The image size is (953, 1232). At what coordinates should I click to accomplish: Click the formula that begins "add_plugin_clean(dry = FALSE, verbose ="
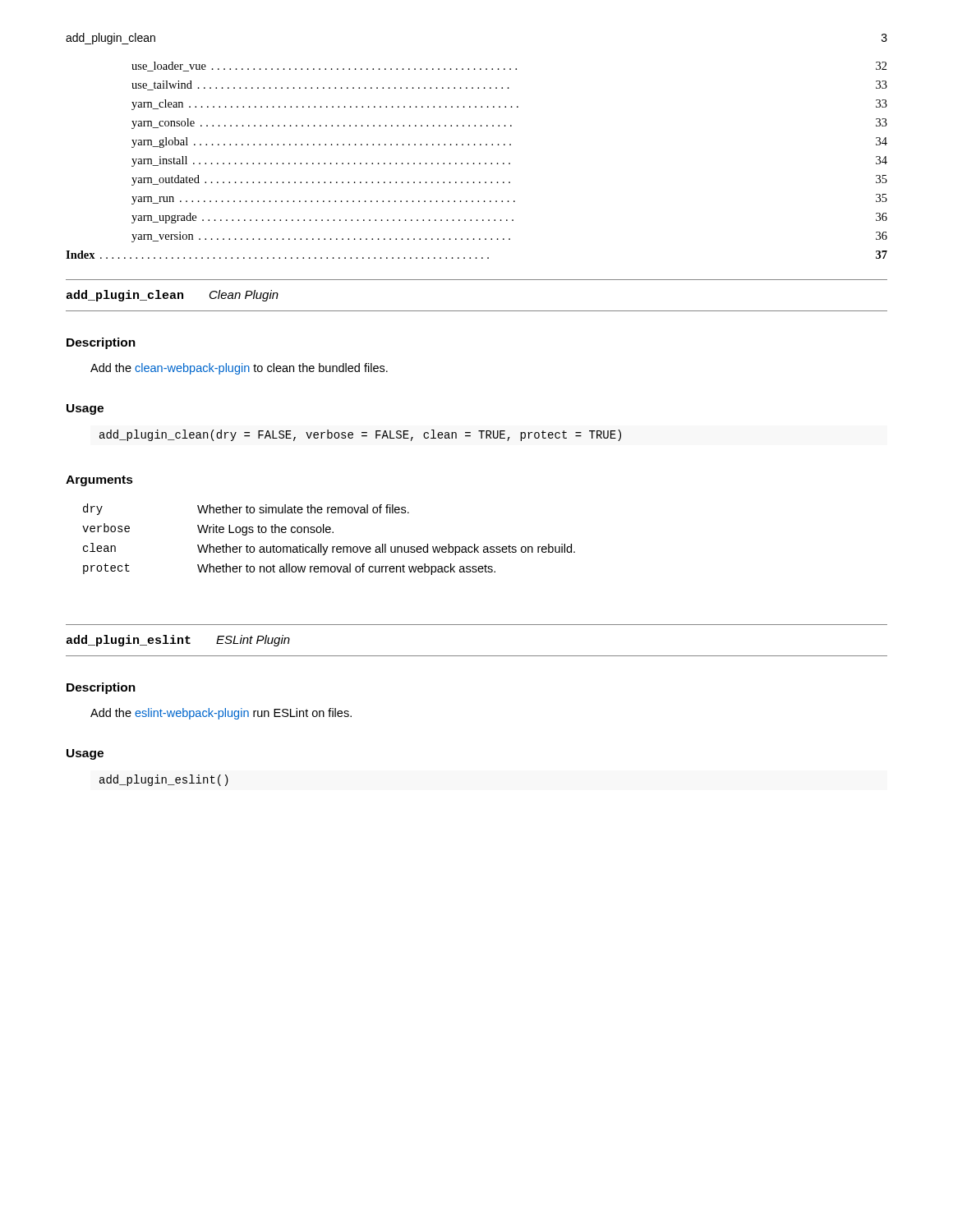[x=489, y=435]
